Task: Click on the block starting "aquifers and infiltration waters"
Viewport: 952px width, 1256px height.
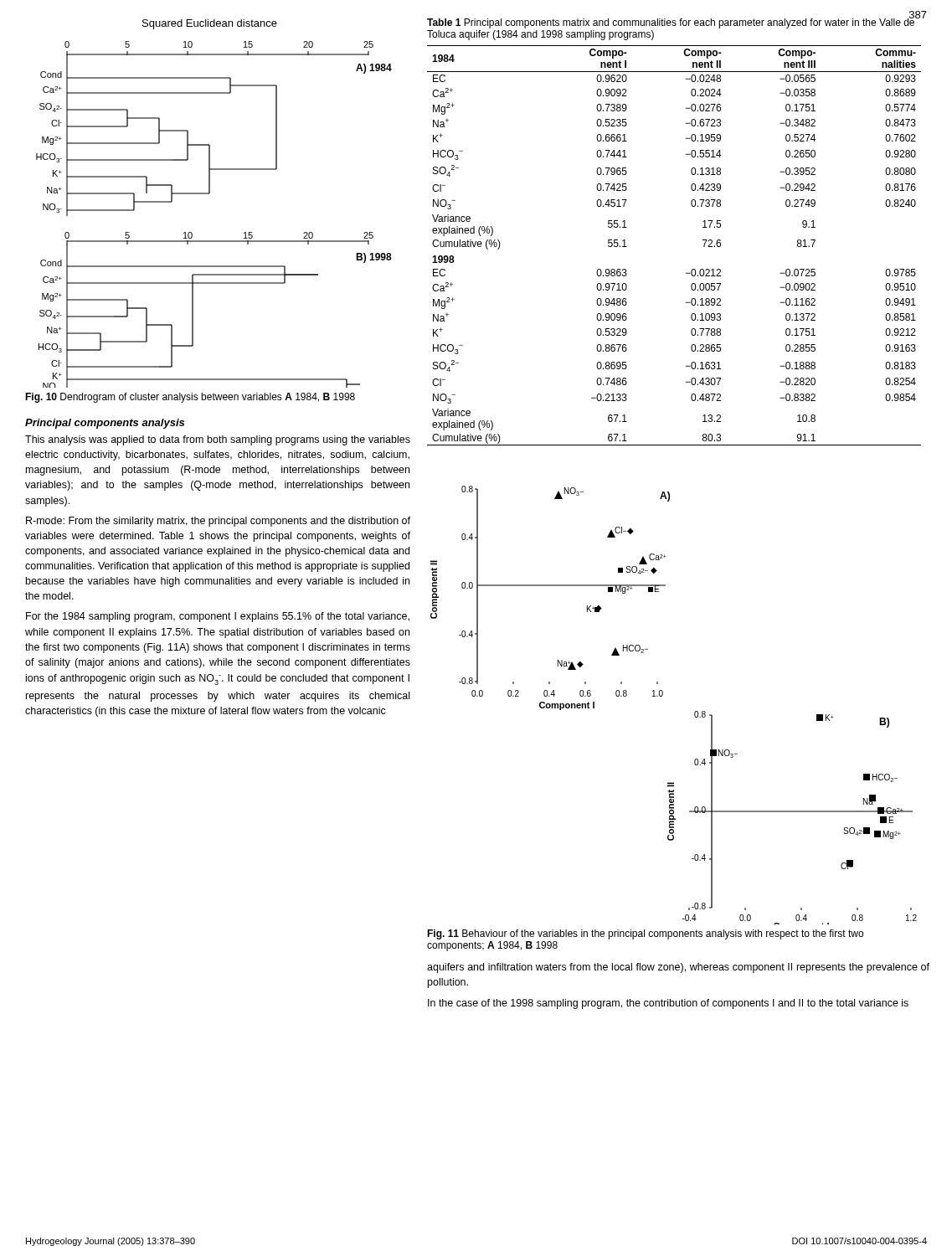Action: click(x=678, y=975)
